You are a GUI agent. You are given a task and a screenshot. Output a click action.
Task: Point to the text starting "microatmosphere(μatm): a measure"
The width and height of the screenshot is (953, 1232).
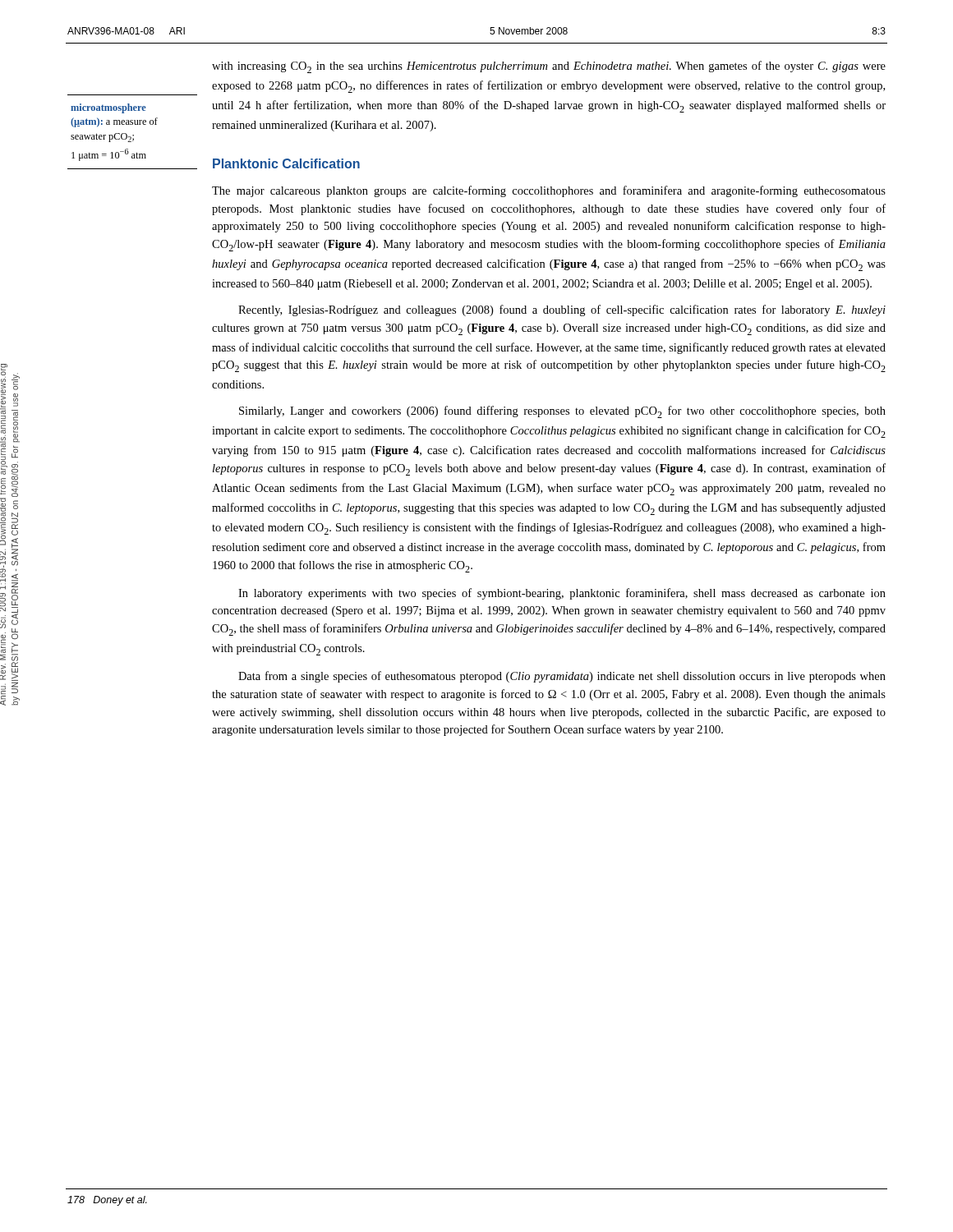click(114, 131)
